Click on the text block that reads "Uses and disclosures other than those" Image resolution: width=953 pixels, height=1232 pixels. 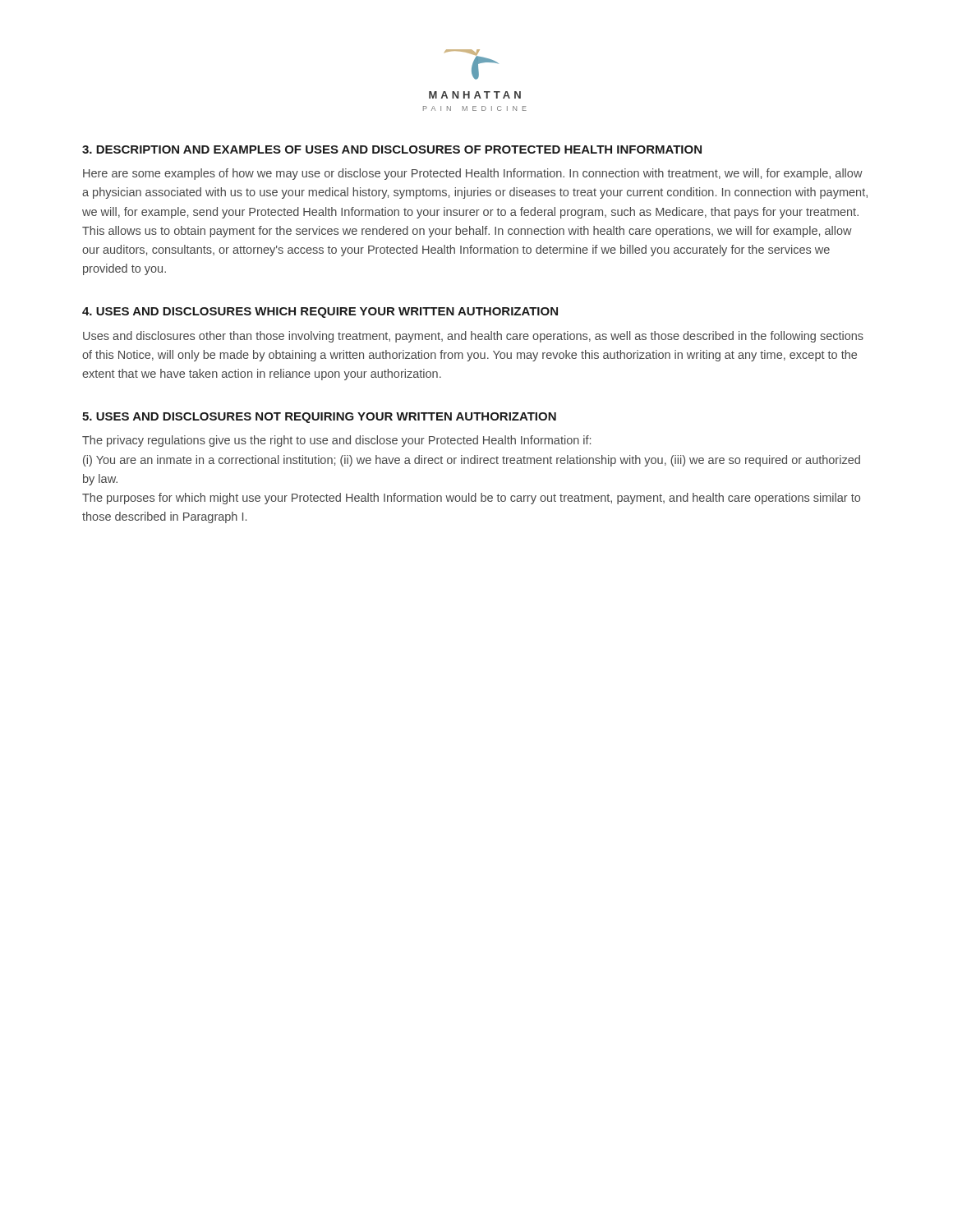point(473,355)
